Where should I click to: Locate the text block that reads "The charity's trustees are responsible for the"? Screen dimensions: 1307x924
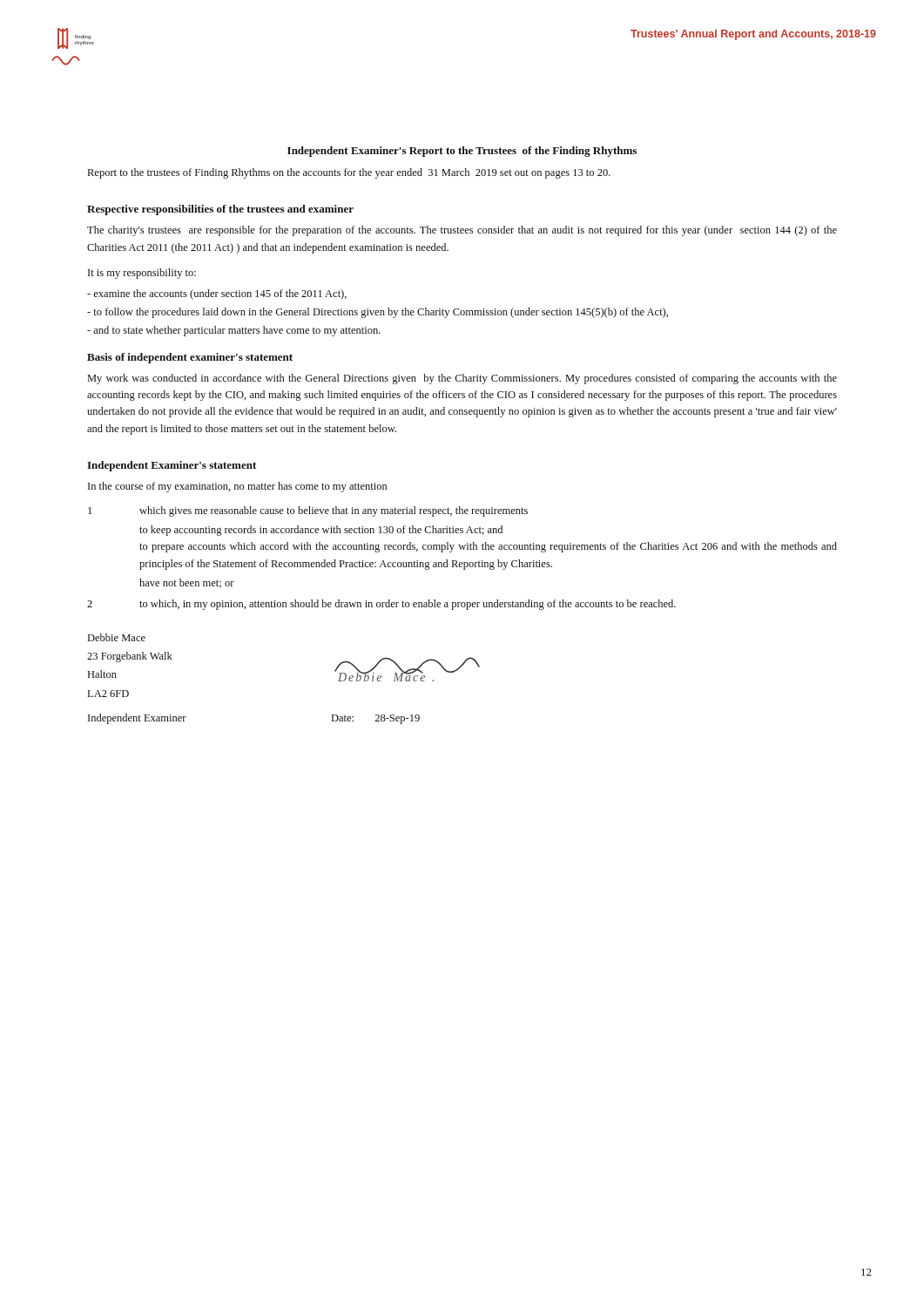click(462, 239)
